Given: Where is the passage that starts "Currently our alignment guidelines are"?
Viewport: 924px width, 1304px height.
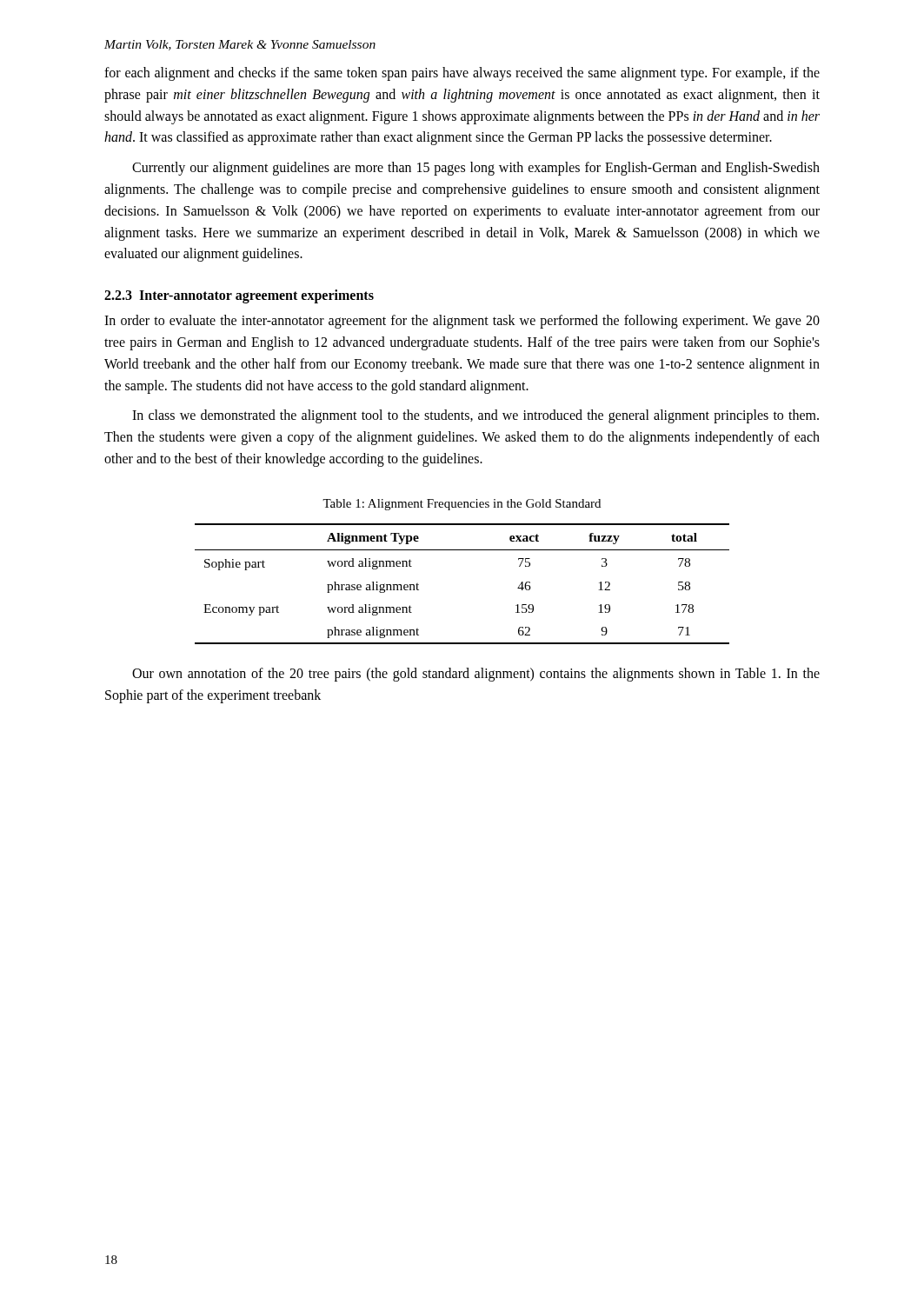Looking at the screenshot, I should (x=462, y=211).
